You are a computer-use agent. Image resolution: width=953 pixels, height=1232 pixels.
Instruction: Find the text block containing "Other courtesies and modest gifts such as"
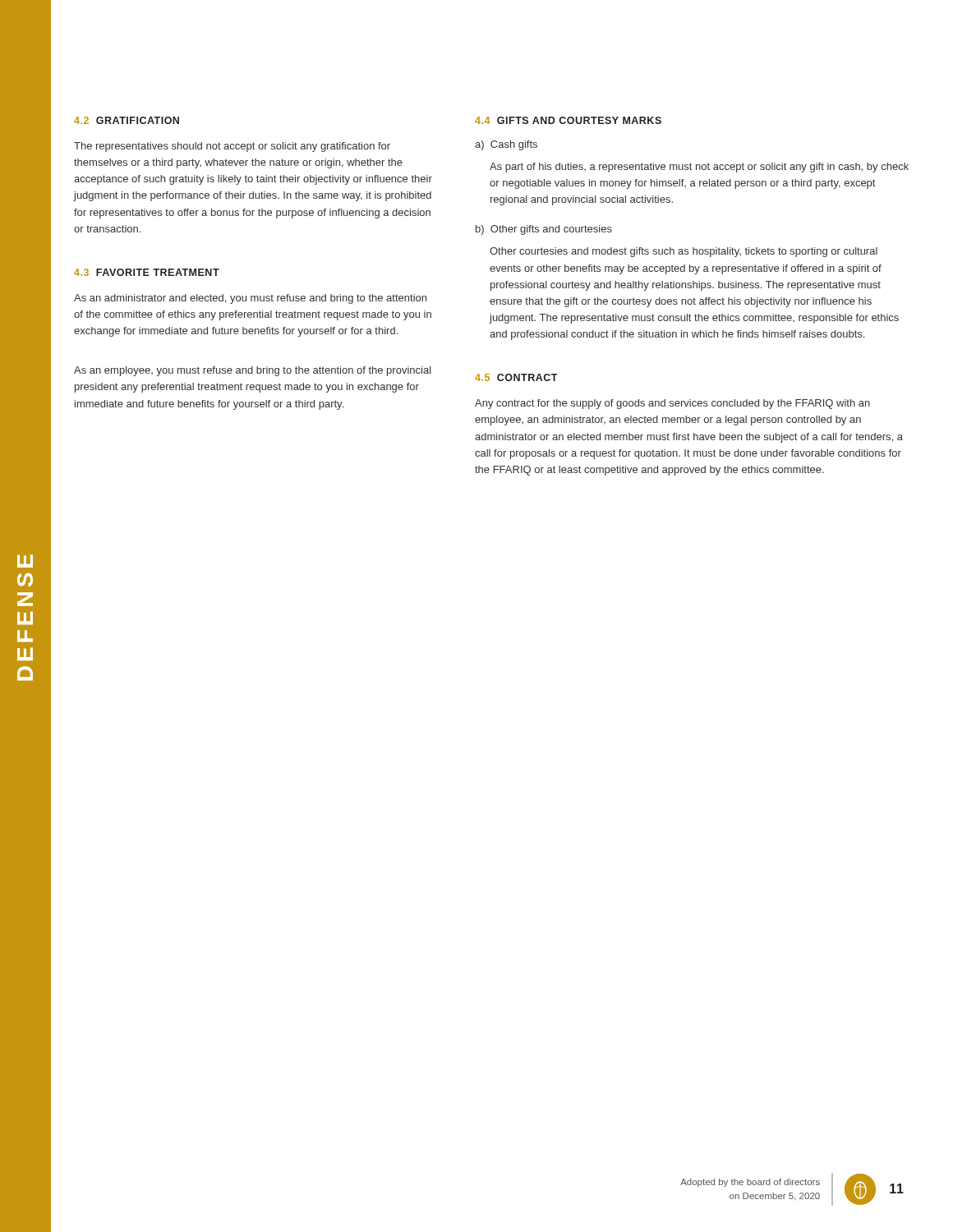click(694, 293)
